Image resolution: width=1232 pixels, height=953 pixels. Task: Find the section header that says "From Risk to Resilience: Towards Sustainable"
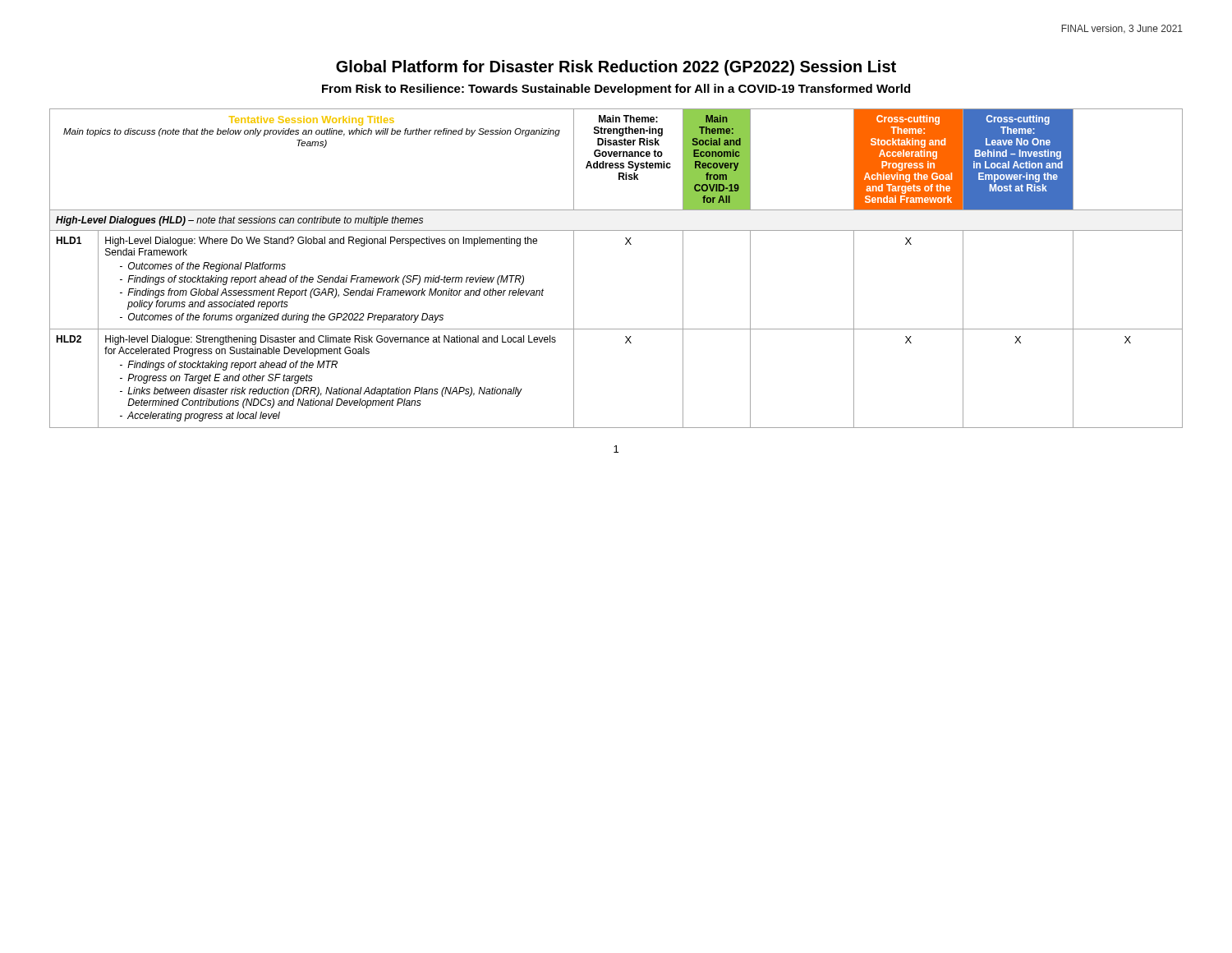click(616, 88)
